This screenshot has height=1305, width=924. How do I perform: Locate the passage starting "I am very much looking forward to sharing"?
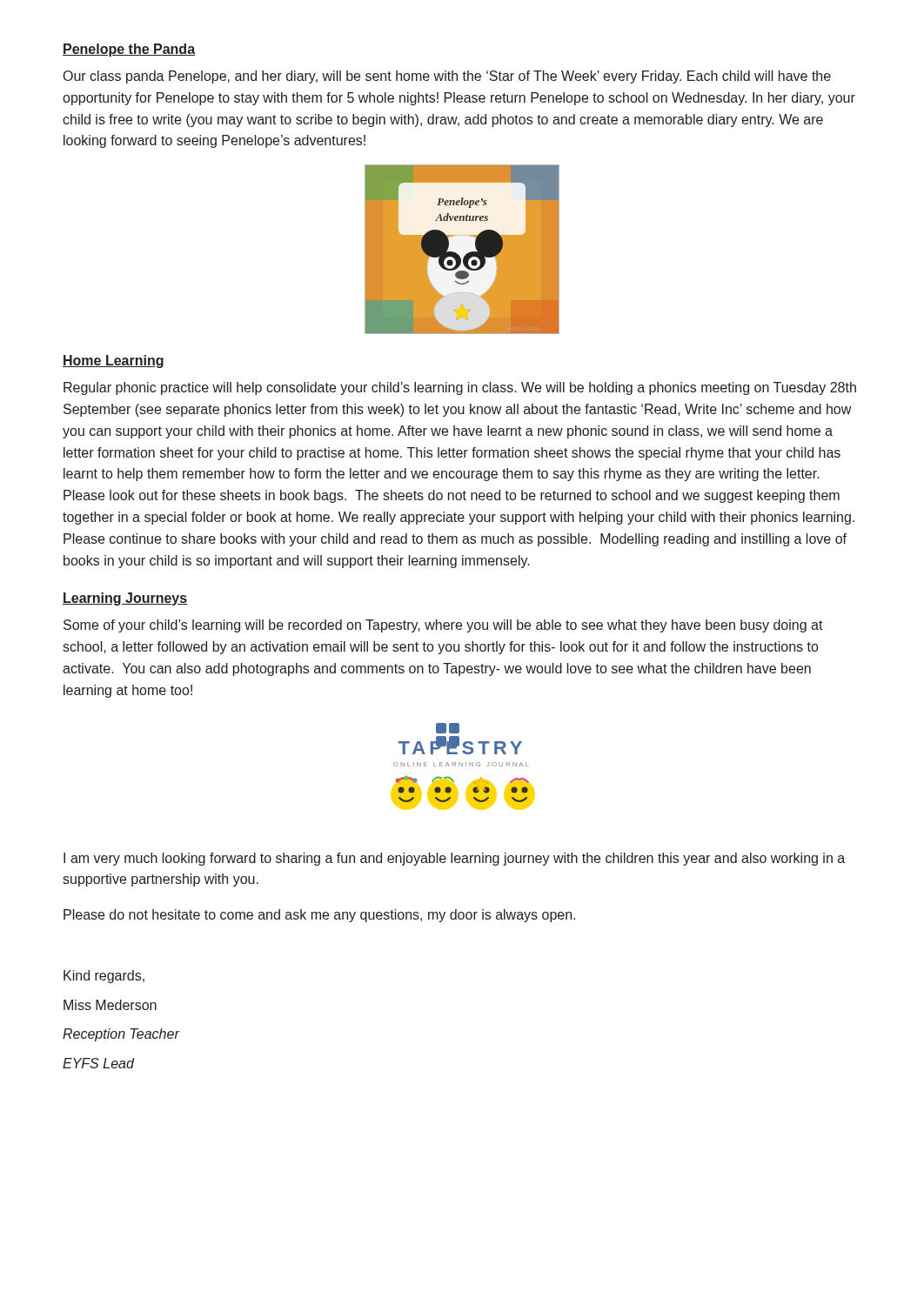(x=454, y=869)
